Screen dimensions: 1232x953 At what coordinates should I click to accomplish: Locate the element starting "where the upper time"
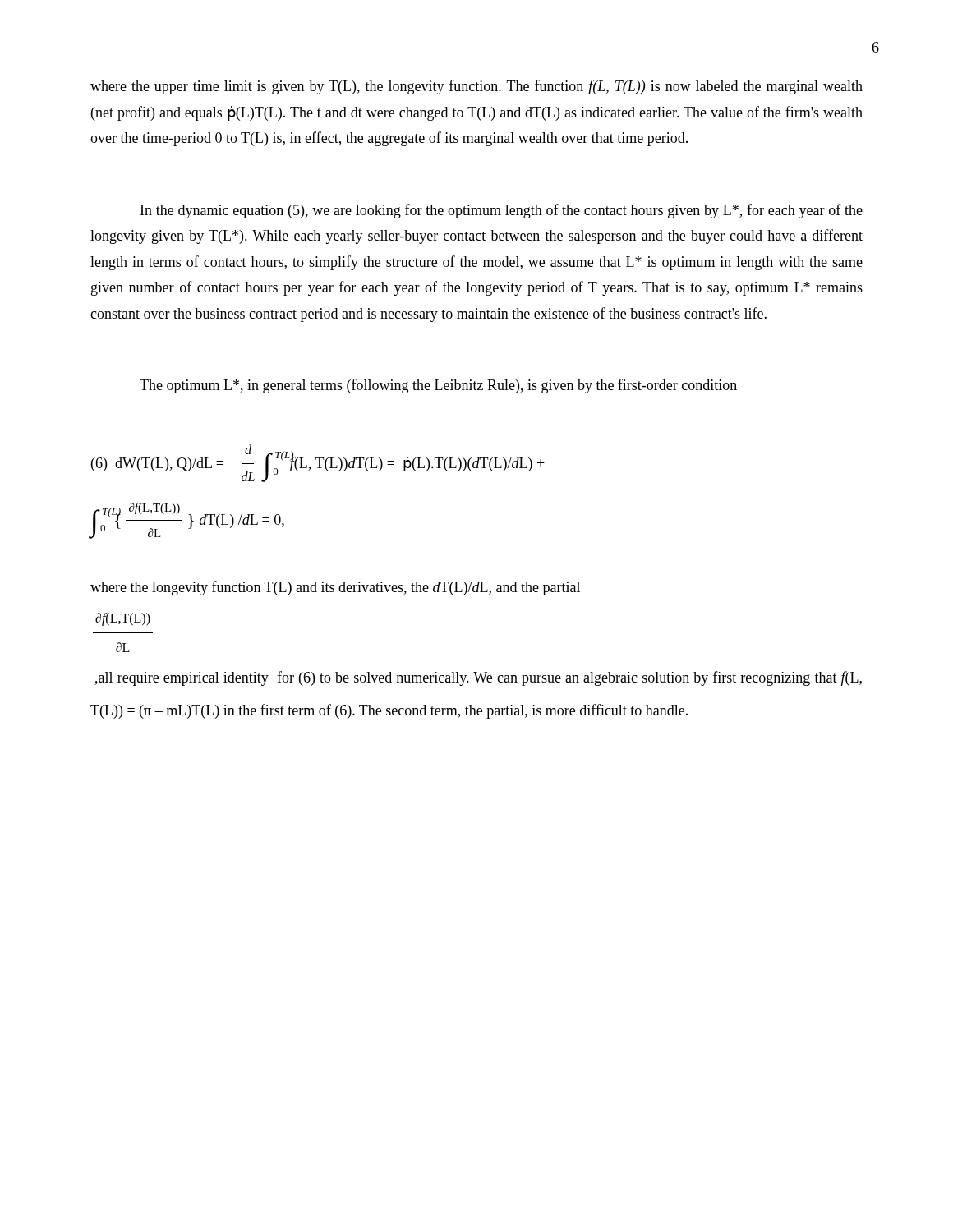[476, 112]
